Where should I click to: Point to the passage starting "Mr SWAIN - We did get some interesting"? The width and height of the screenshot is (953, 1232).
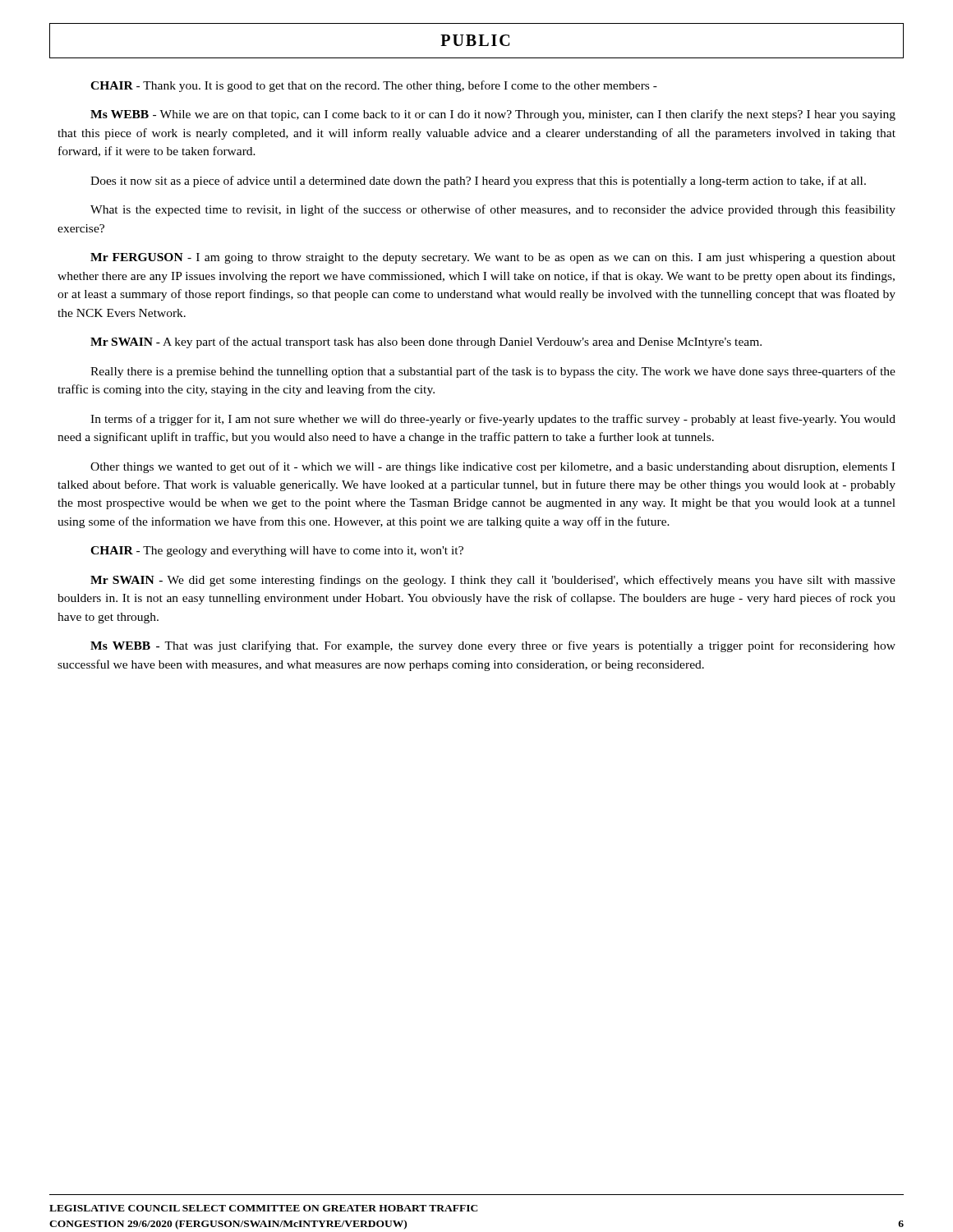[476, 598]
